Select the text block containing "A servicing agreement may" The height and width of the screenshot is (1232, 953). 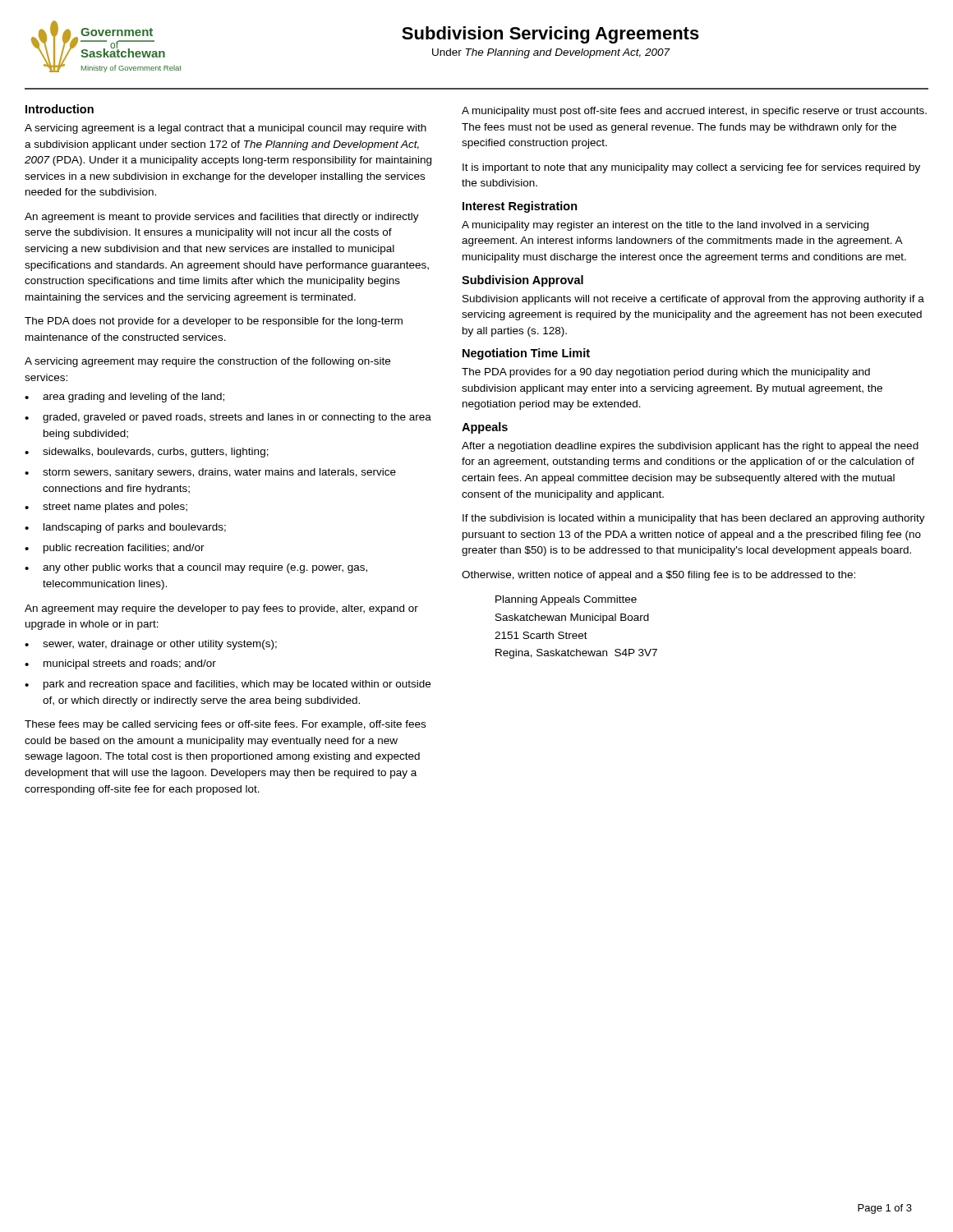tap(208, 369)
